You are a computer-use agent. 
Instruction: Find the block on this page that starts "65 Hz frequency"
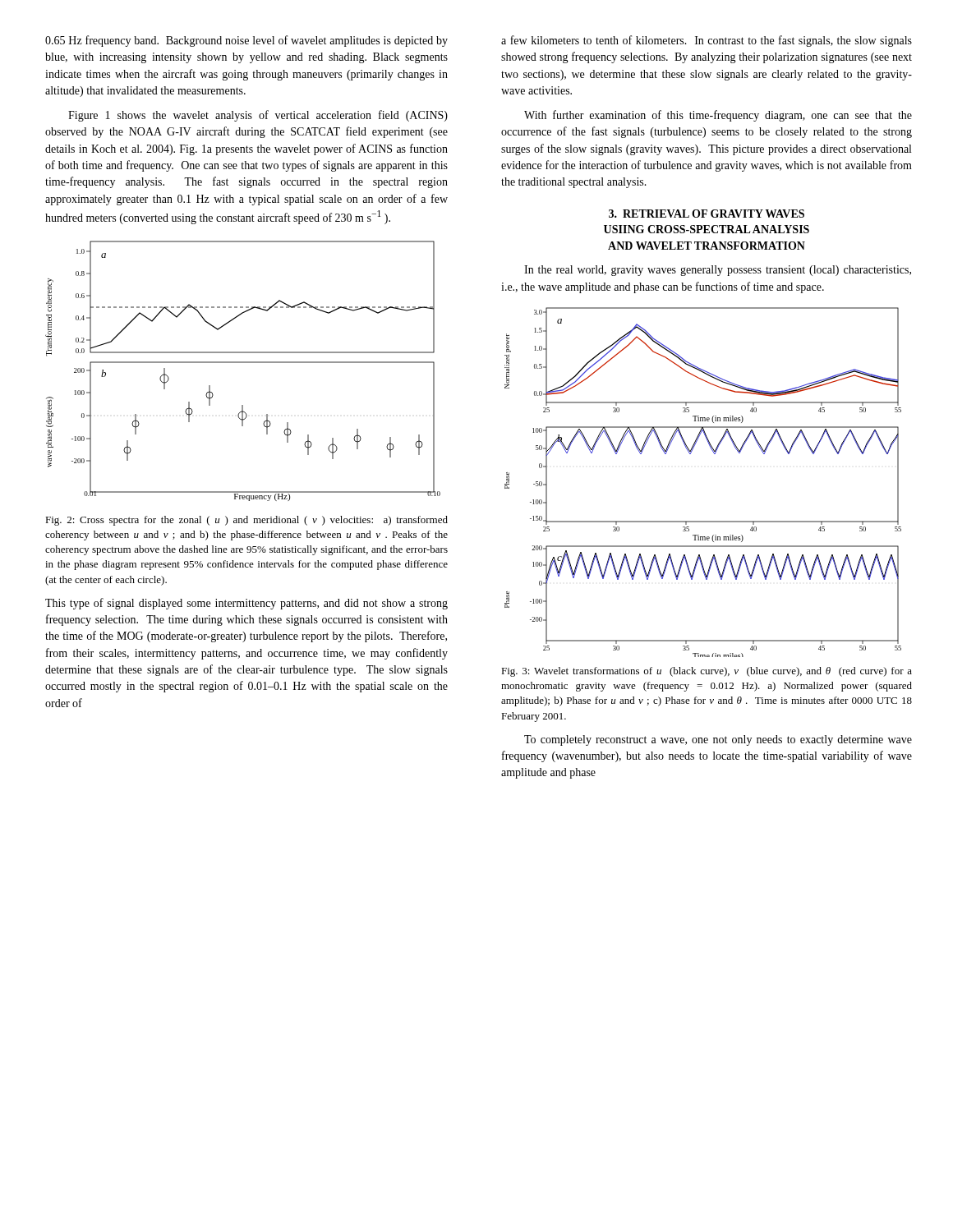pyautogui.click(x=246, y=66)
